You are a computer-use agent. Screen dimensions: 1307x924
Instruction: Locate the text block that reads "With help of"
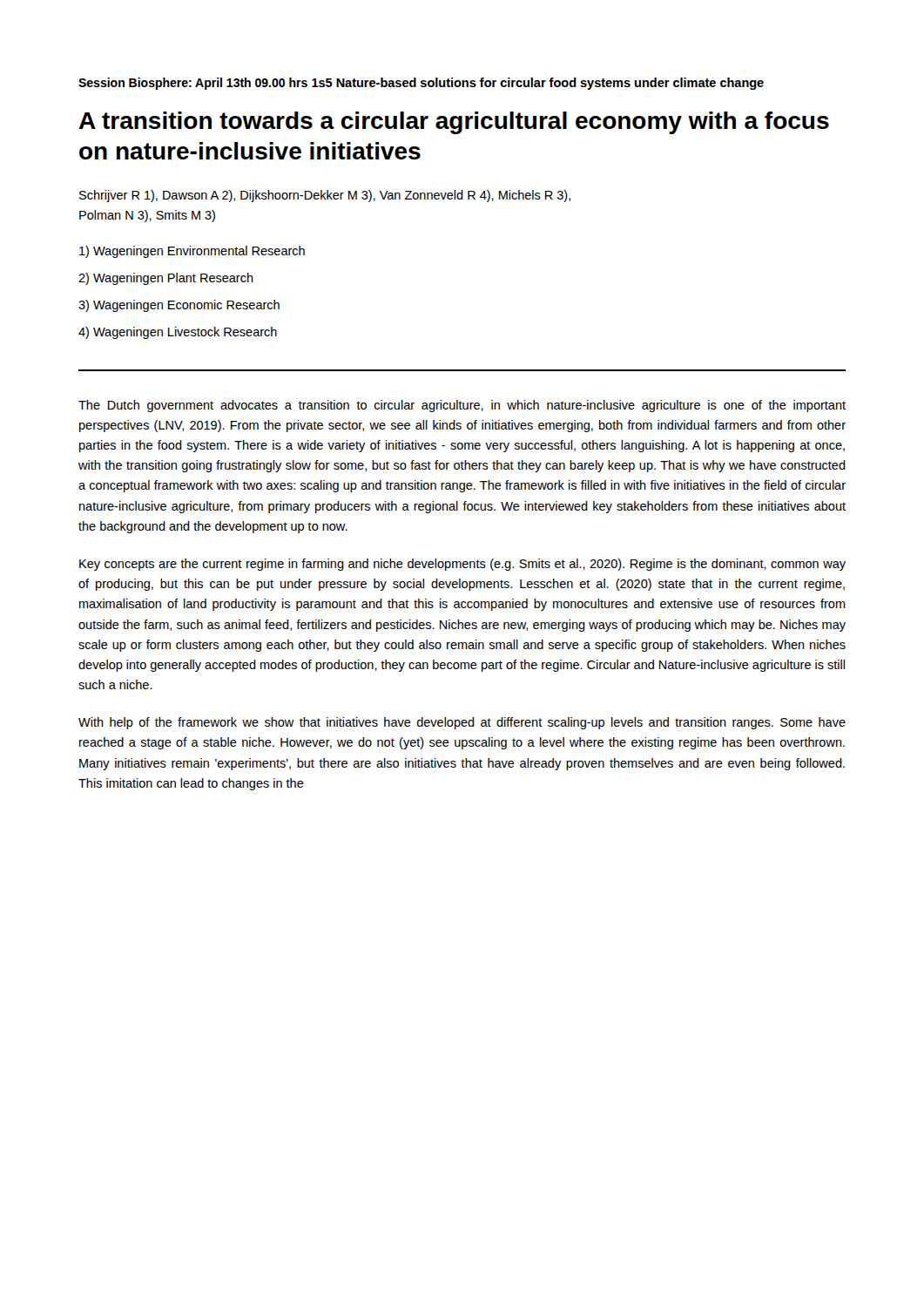(462, 753)
